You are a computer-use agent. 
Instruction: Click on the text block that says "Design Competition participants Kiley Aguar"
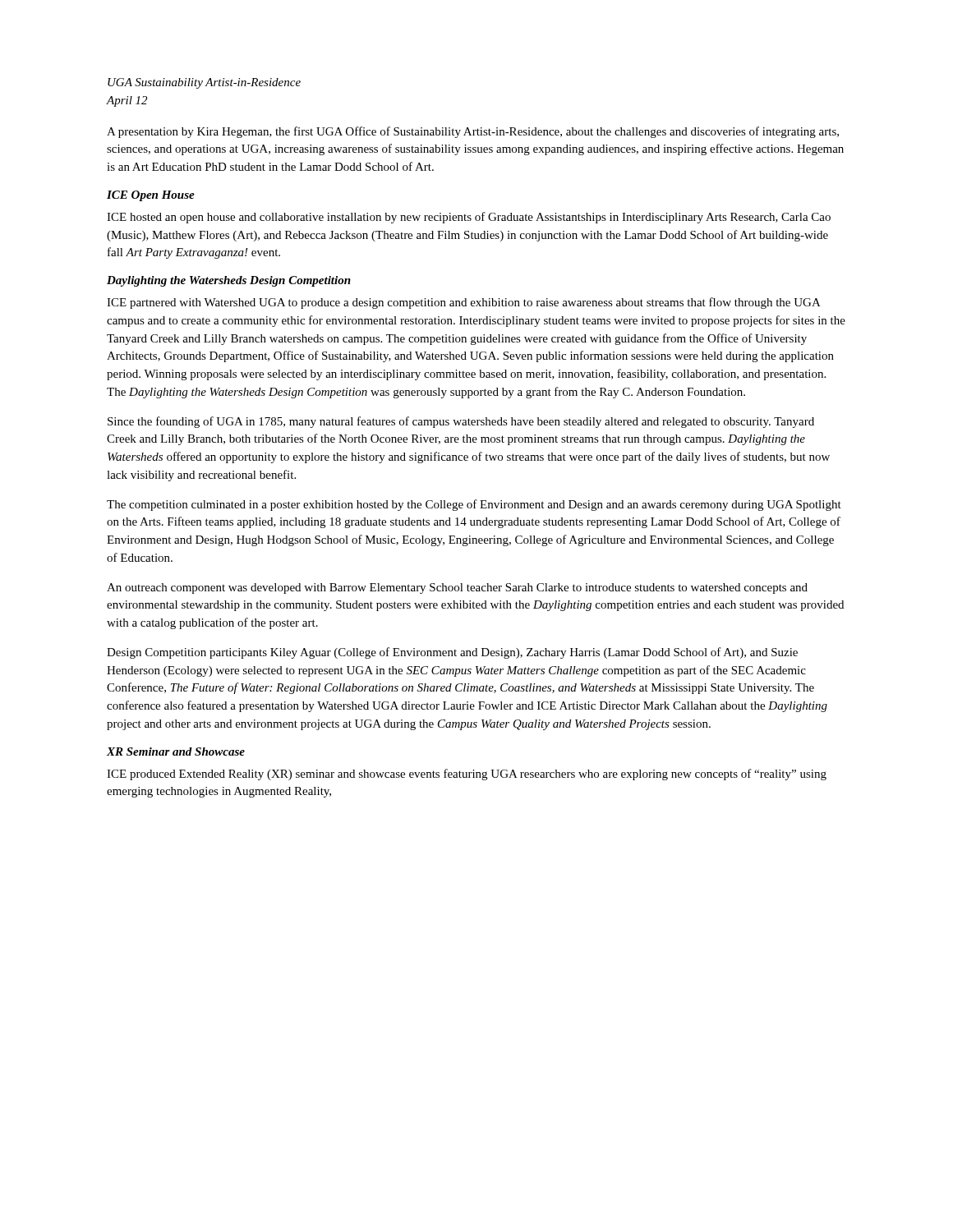[476, 688]
